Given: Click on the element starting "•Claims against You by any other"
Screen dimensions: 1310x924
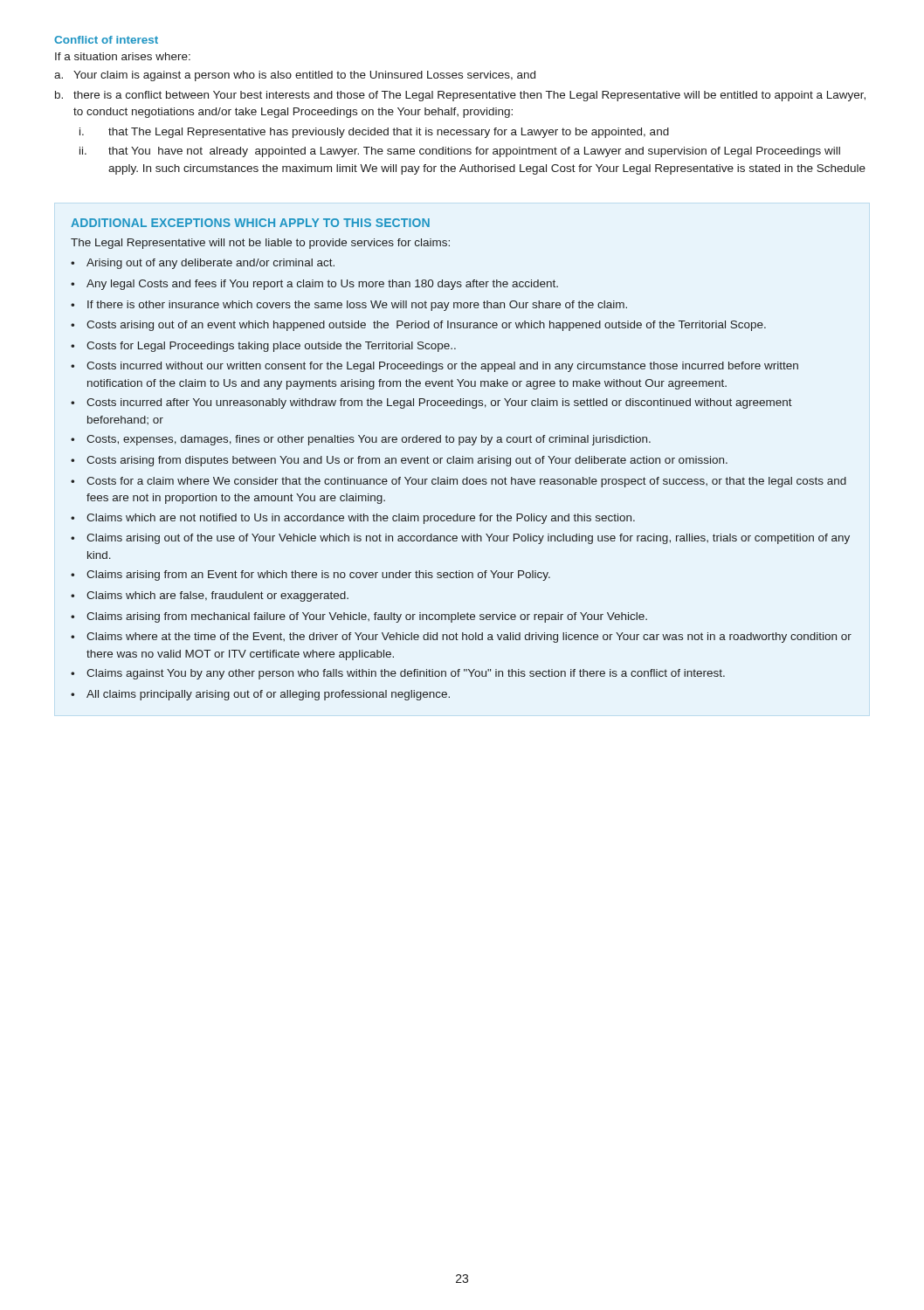Looking at the screenshot, I should coord(398,674).
